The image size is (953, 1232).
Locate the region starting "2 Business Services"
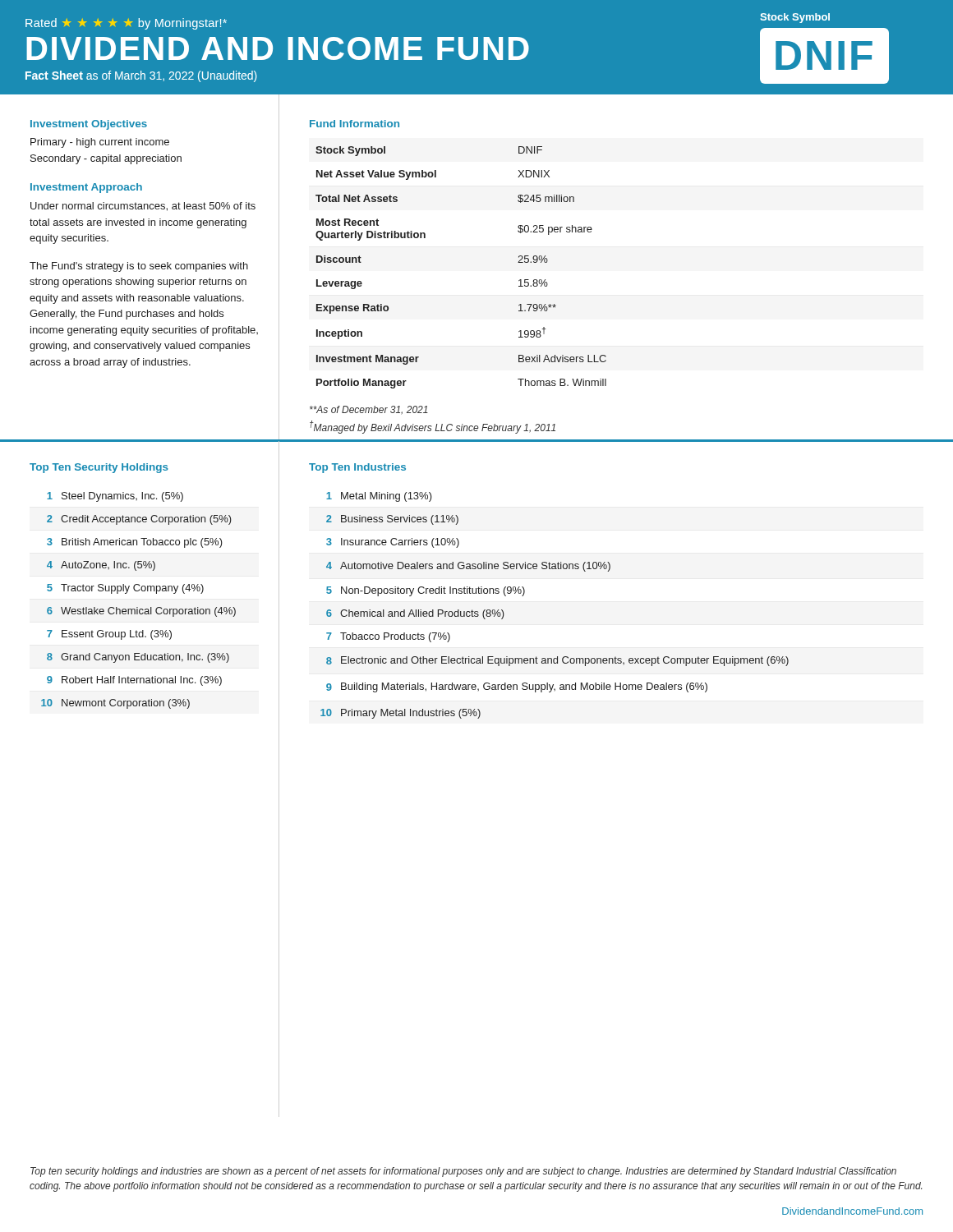(x=386, y=519)
